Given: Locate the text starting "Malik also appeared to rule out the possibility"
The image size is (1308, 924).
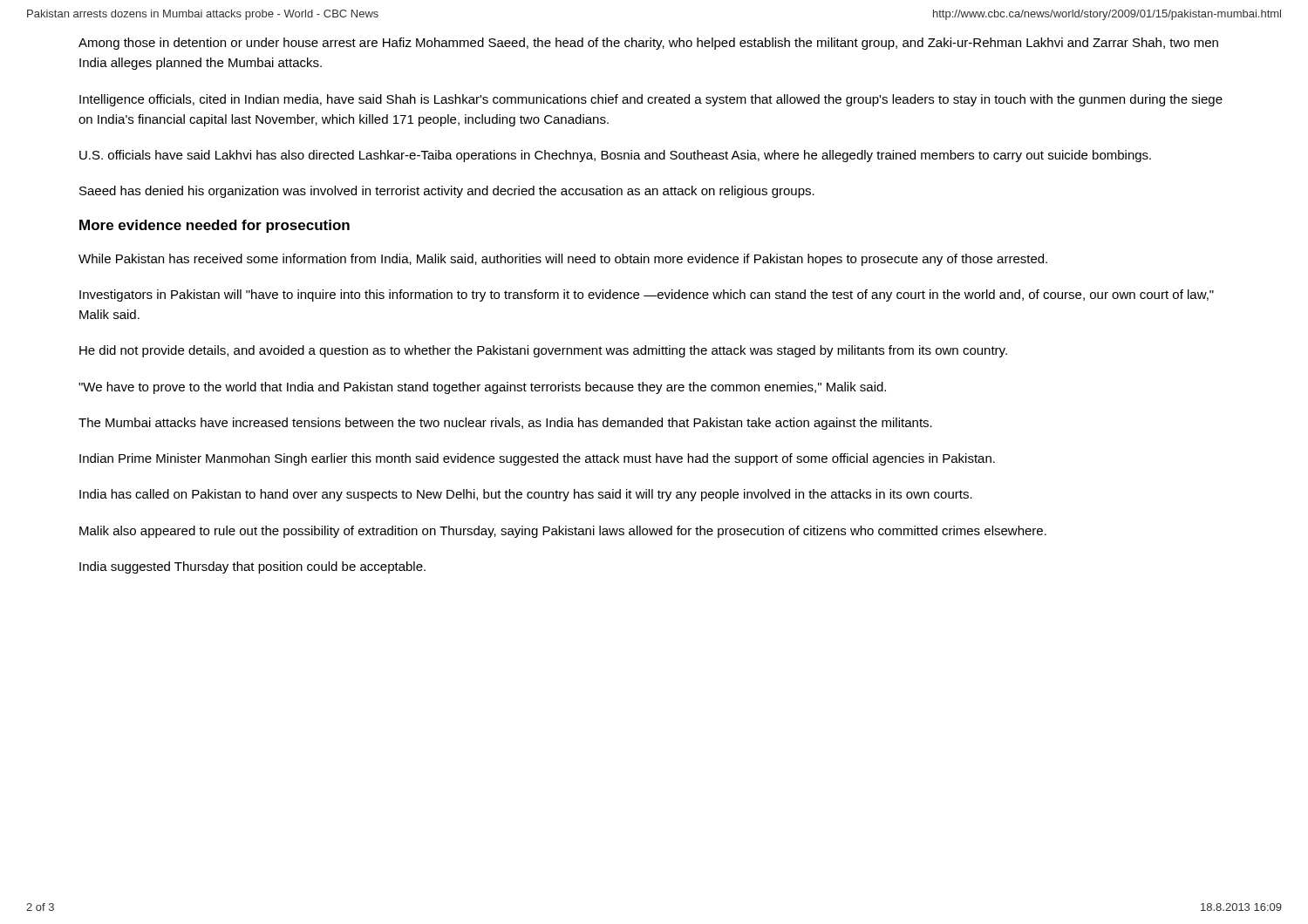Looking at the screenshot, I should 563,530.
